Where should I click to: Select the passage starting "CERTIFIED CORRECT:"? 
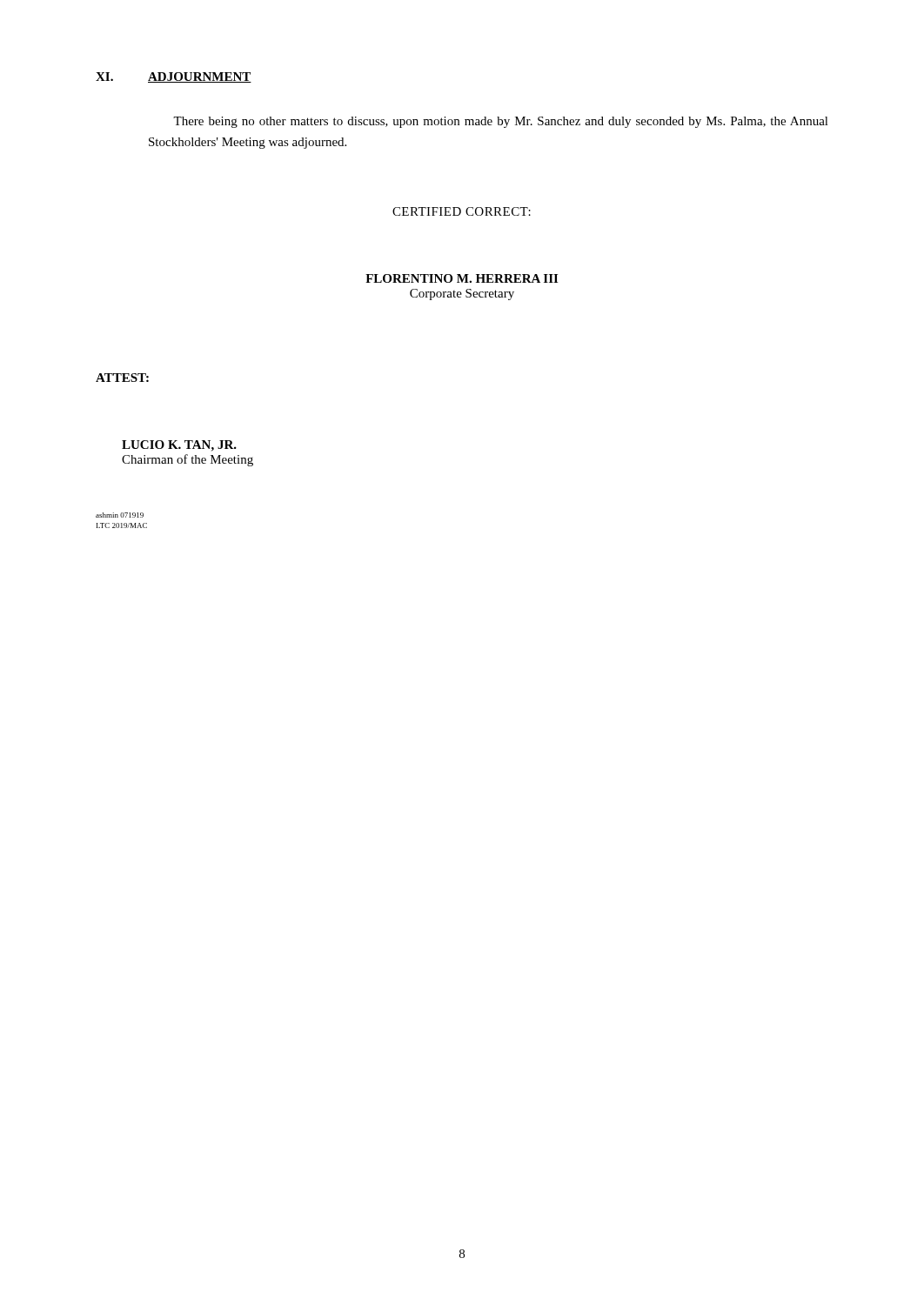point(462,211)
